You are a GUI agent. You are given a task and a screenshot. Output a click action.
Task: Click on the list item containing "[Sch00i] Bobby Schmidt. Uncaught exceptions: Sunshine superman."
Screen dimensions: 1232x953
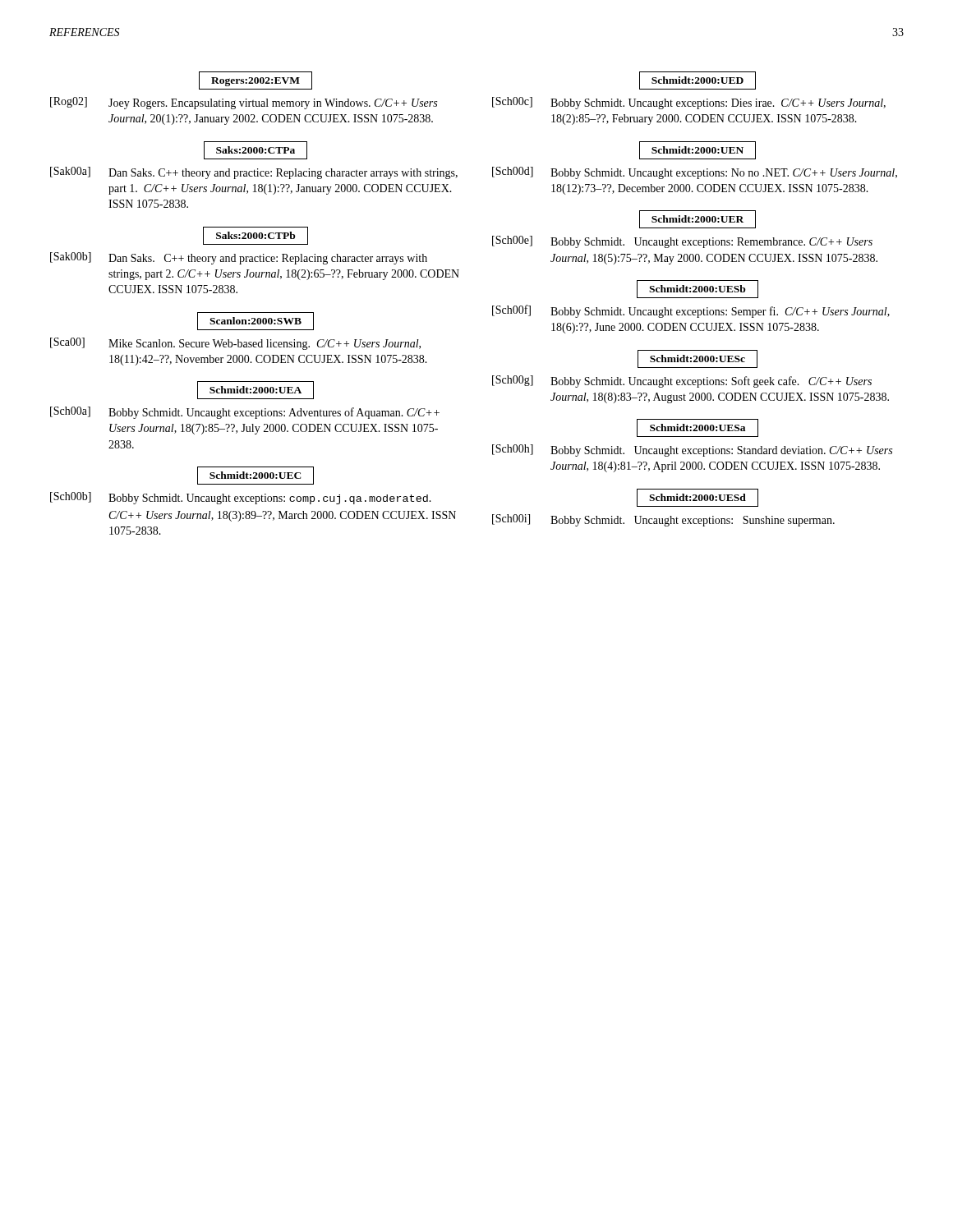[x=698, y=520]
